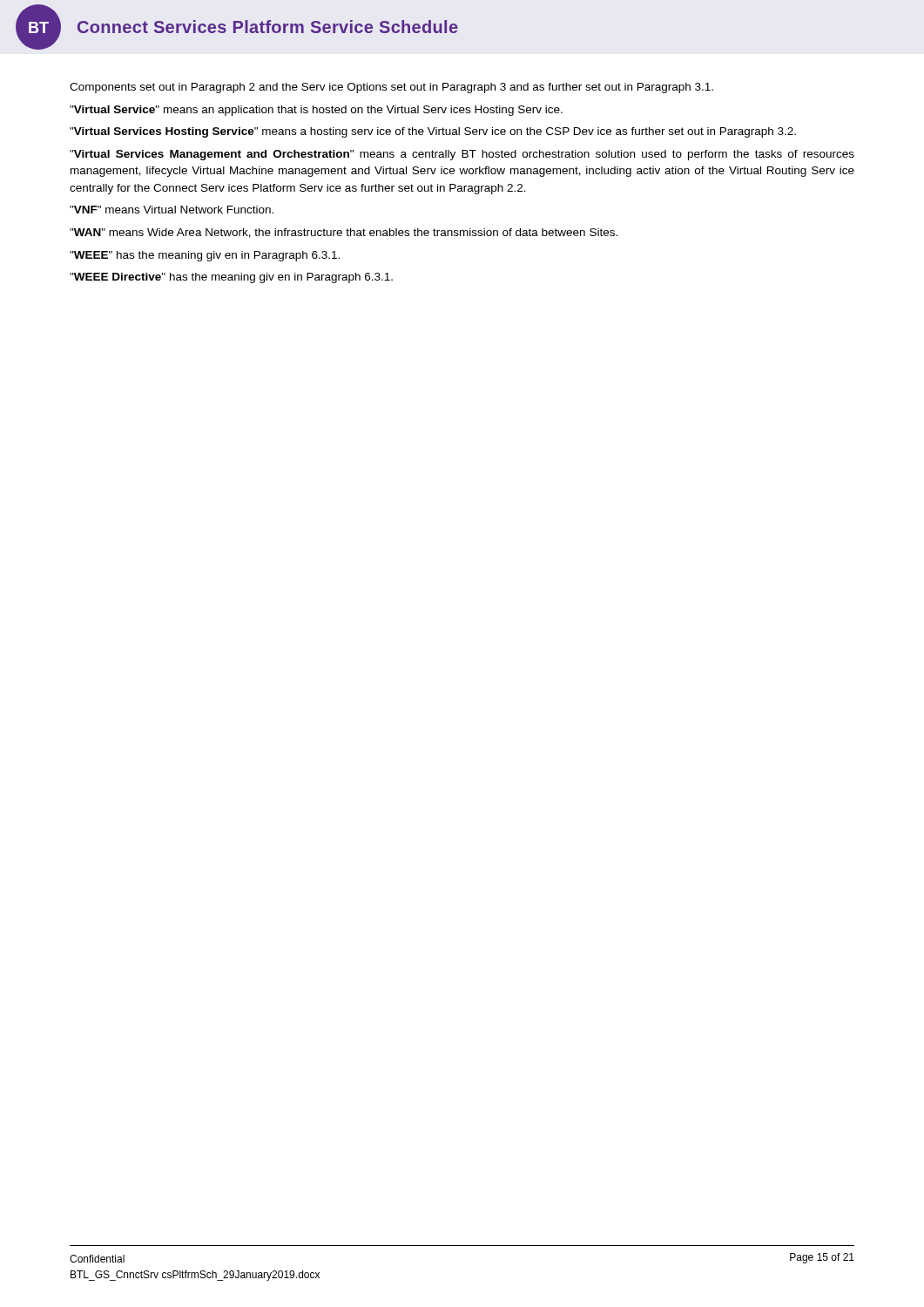
Task: Click where it says ""VNF" means Virtual Network Function."
Action: pos(172,210)
